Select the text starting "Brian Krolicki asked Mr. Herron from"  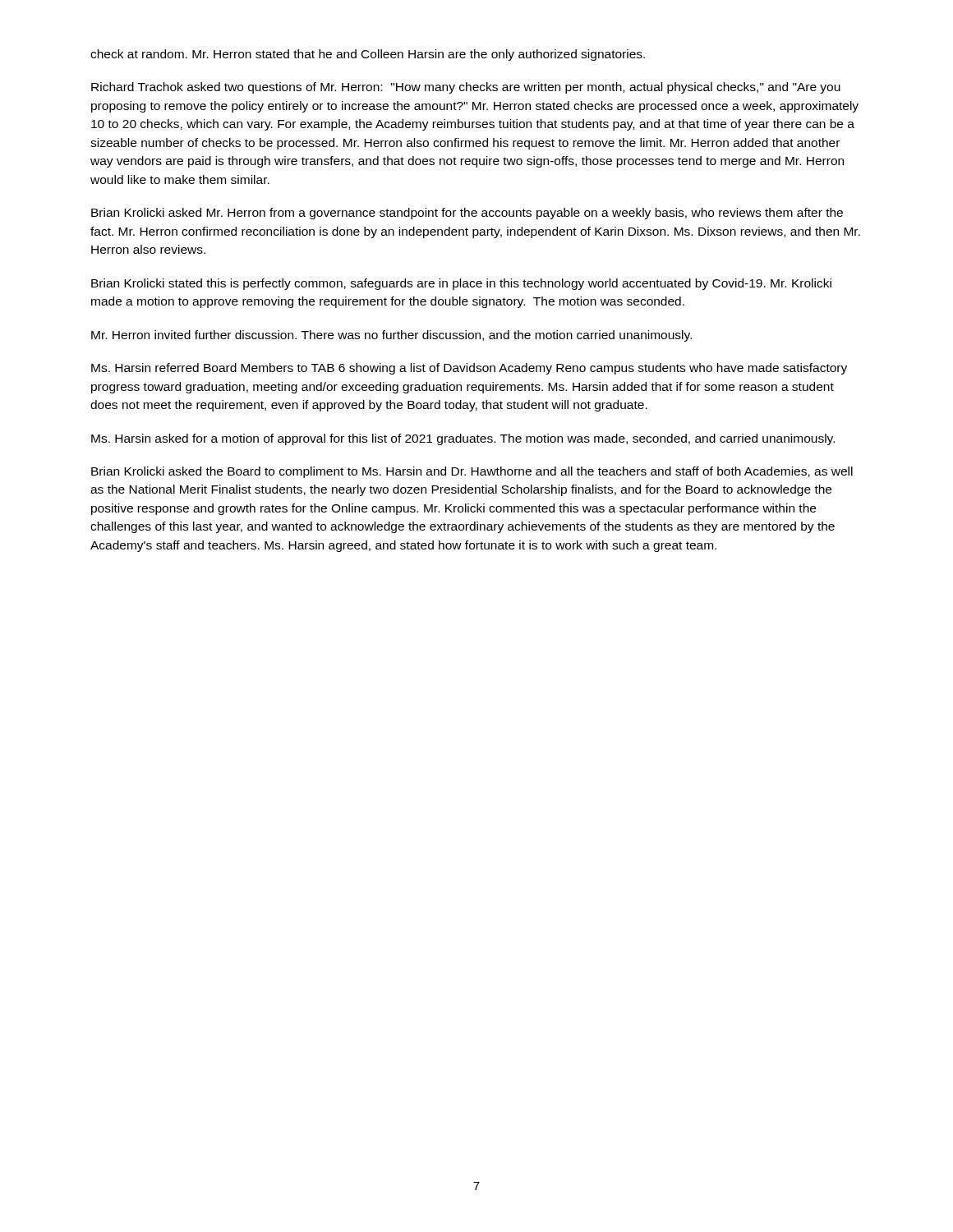pos(476,231)
